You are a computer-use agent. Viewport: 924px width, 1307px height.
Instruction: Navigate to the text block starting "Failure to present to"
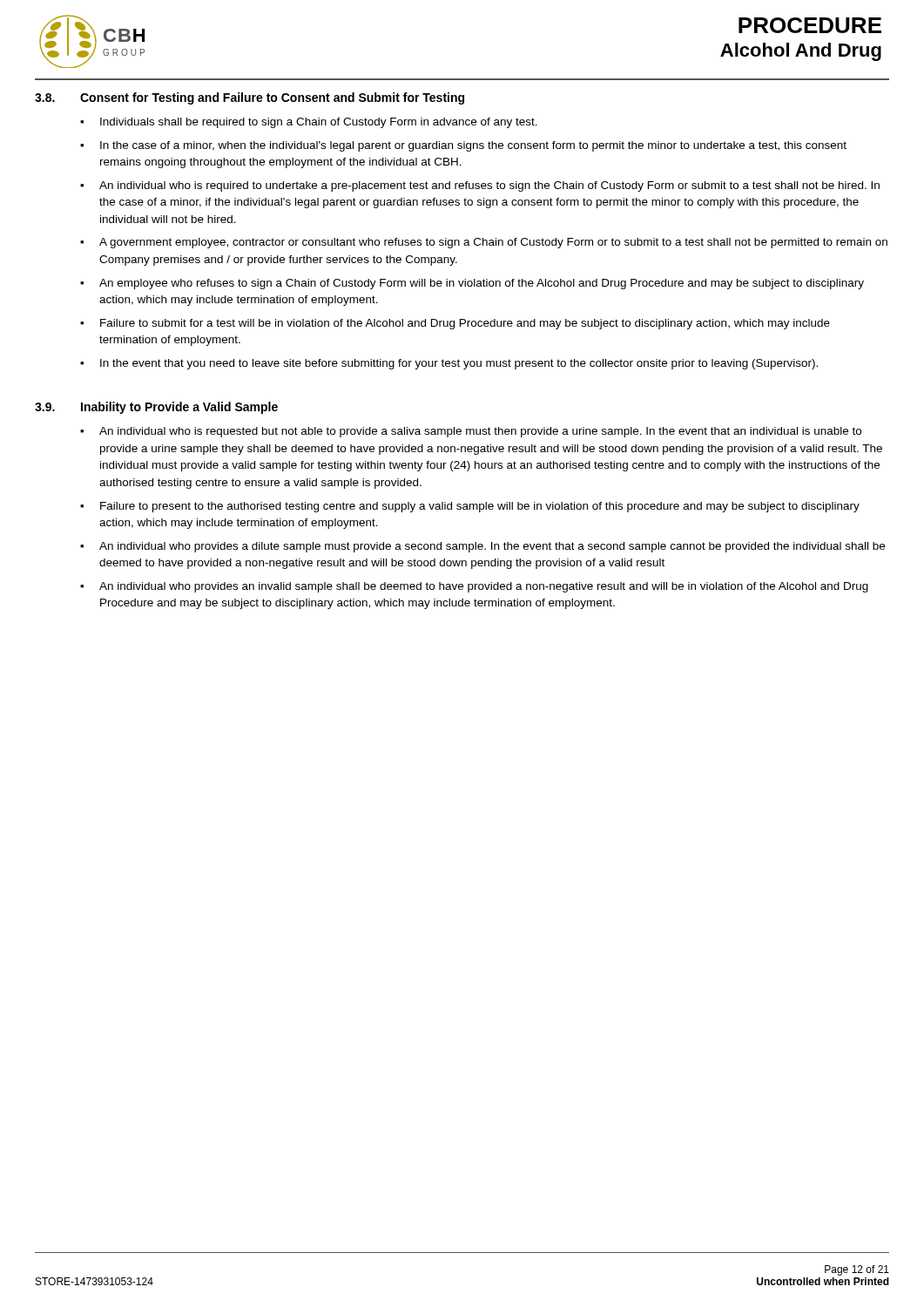(x=479, y=514)
